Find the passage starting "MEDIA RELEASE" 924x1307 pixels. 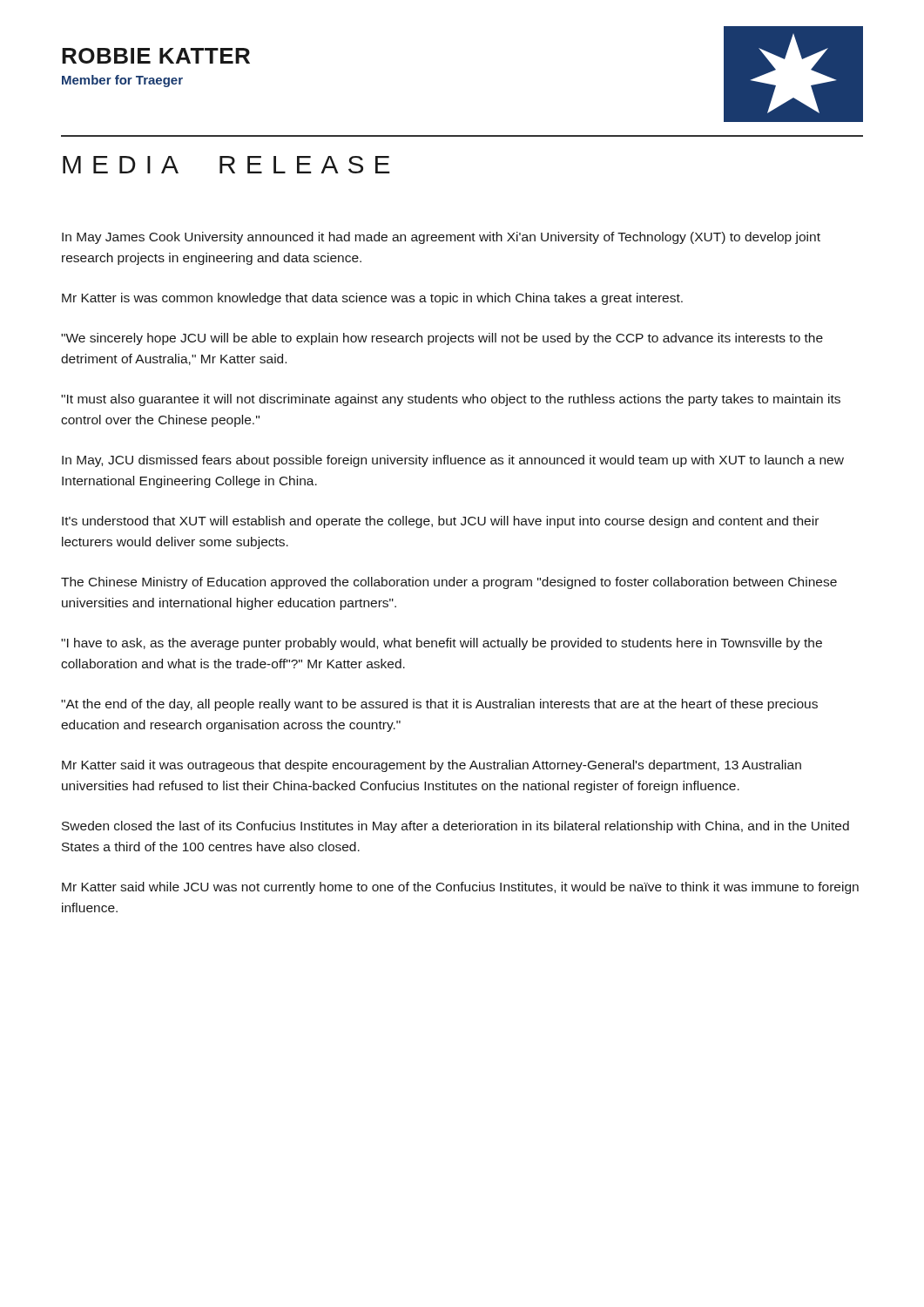tap(230, 164)
